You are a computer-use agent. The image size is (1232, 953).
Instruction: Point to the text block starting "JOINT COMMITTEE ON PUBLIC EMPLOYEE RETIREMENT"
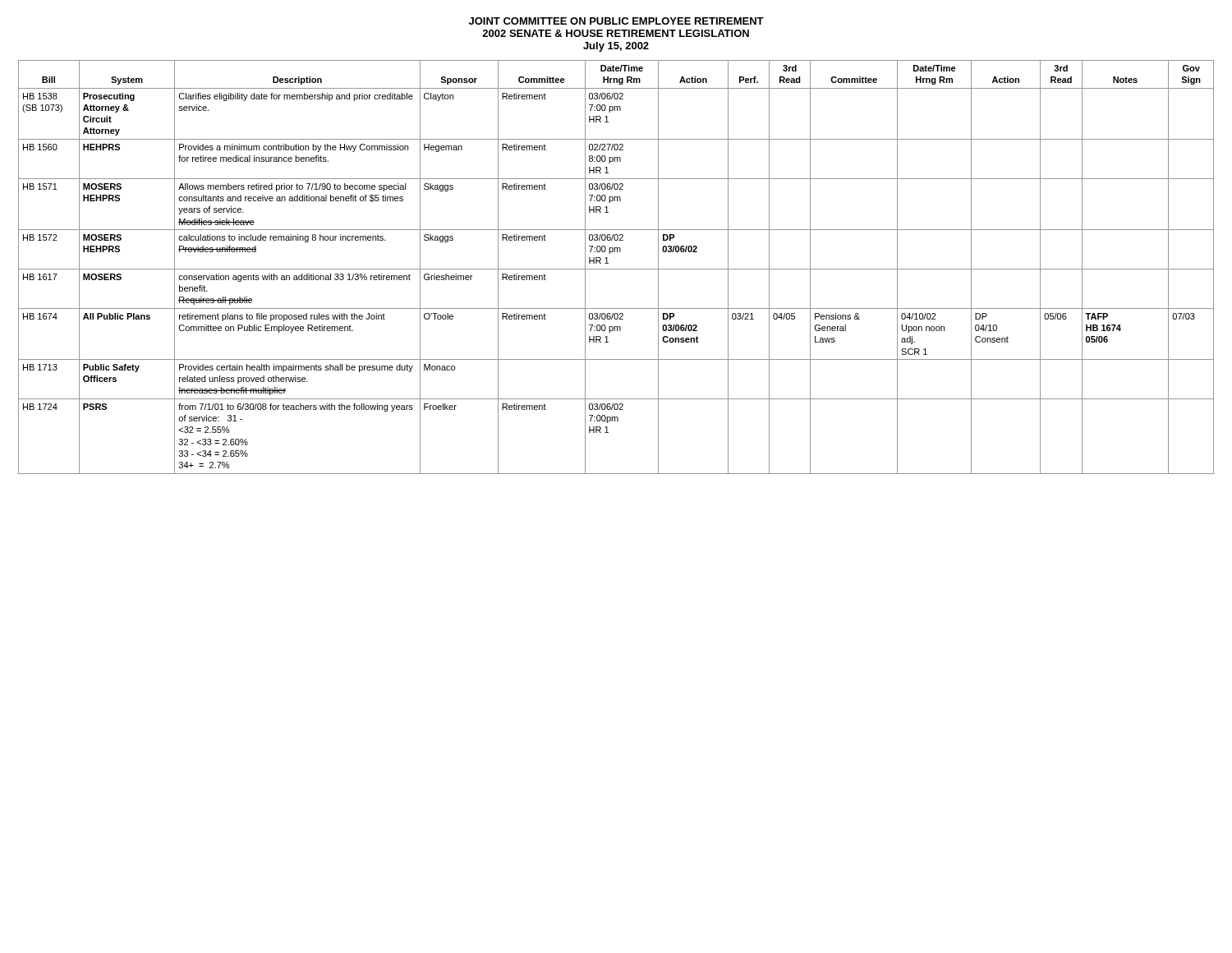tap(616, 33)
